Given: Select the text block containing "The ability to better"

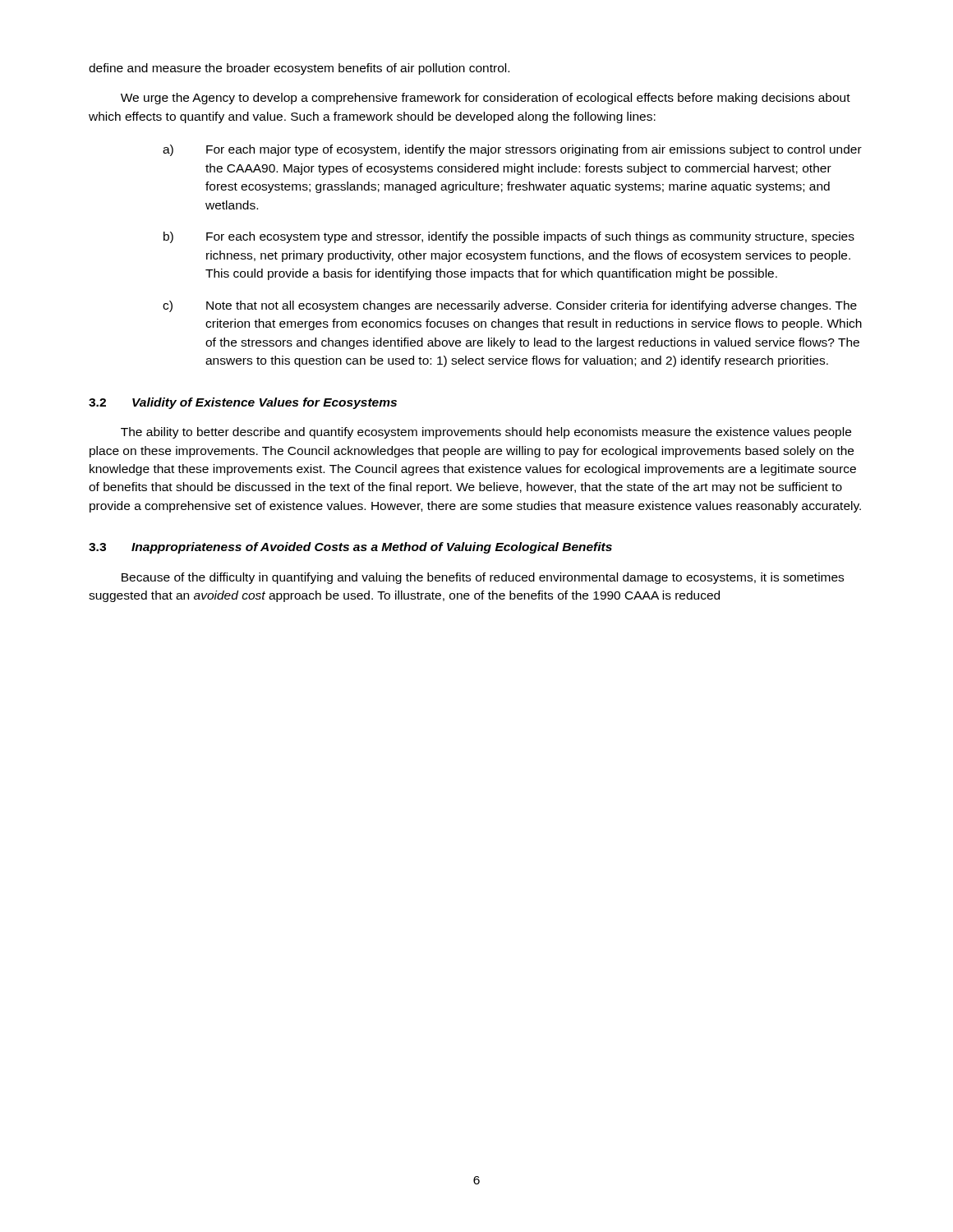Looking at the screenshot, I should tap(476, 469).
